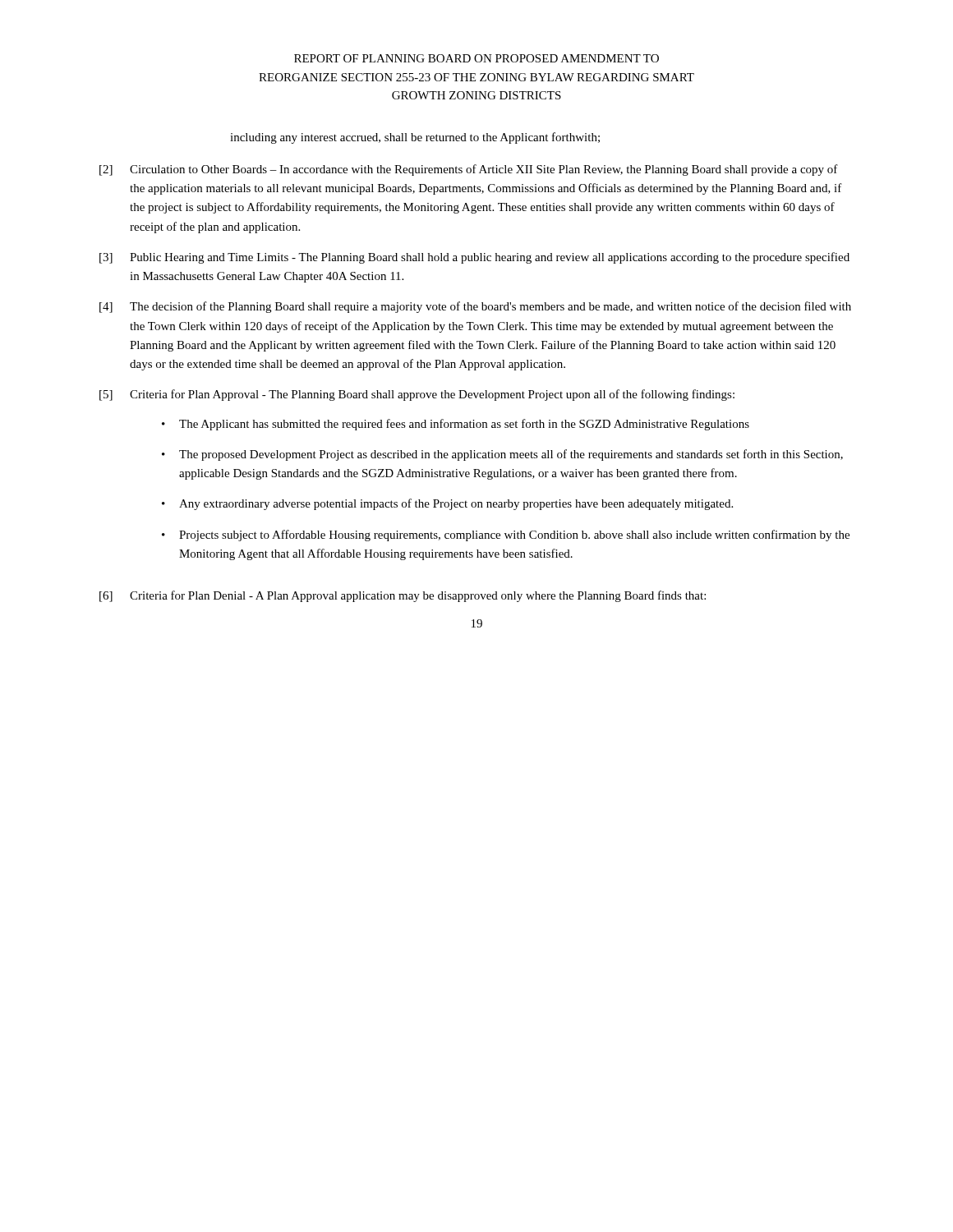Point to the element starting "including any interest accrued, shall be"
This screenshot has height=1232, width=953.
click(415, 137)
